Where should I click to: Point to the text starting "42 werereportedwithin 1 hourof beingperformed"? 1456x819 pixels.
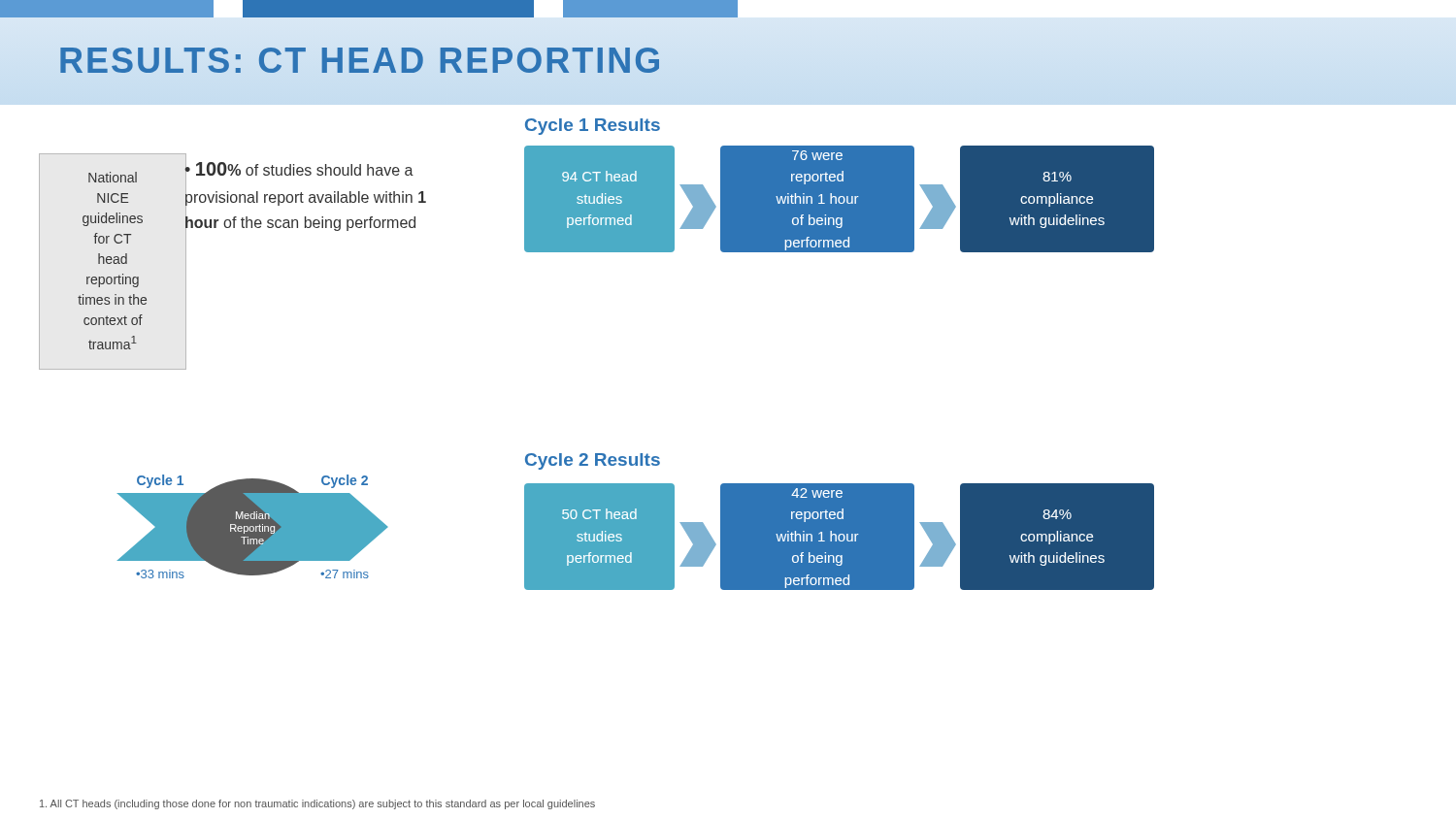tap(817, 537)
